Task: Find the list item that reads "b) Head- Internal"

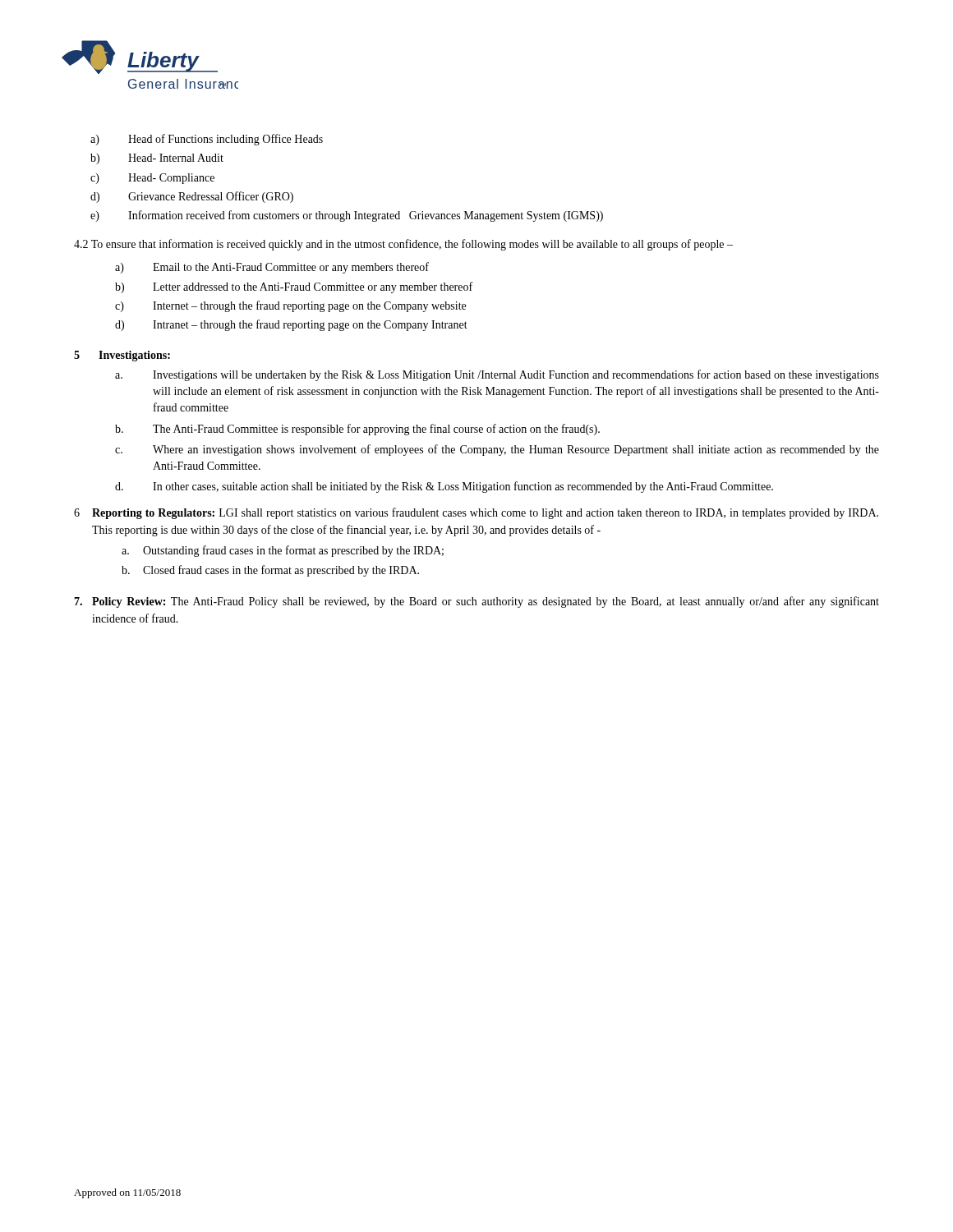Action: [157, 159]
